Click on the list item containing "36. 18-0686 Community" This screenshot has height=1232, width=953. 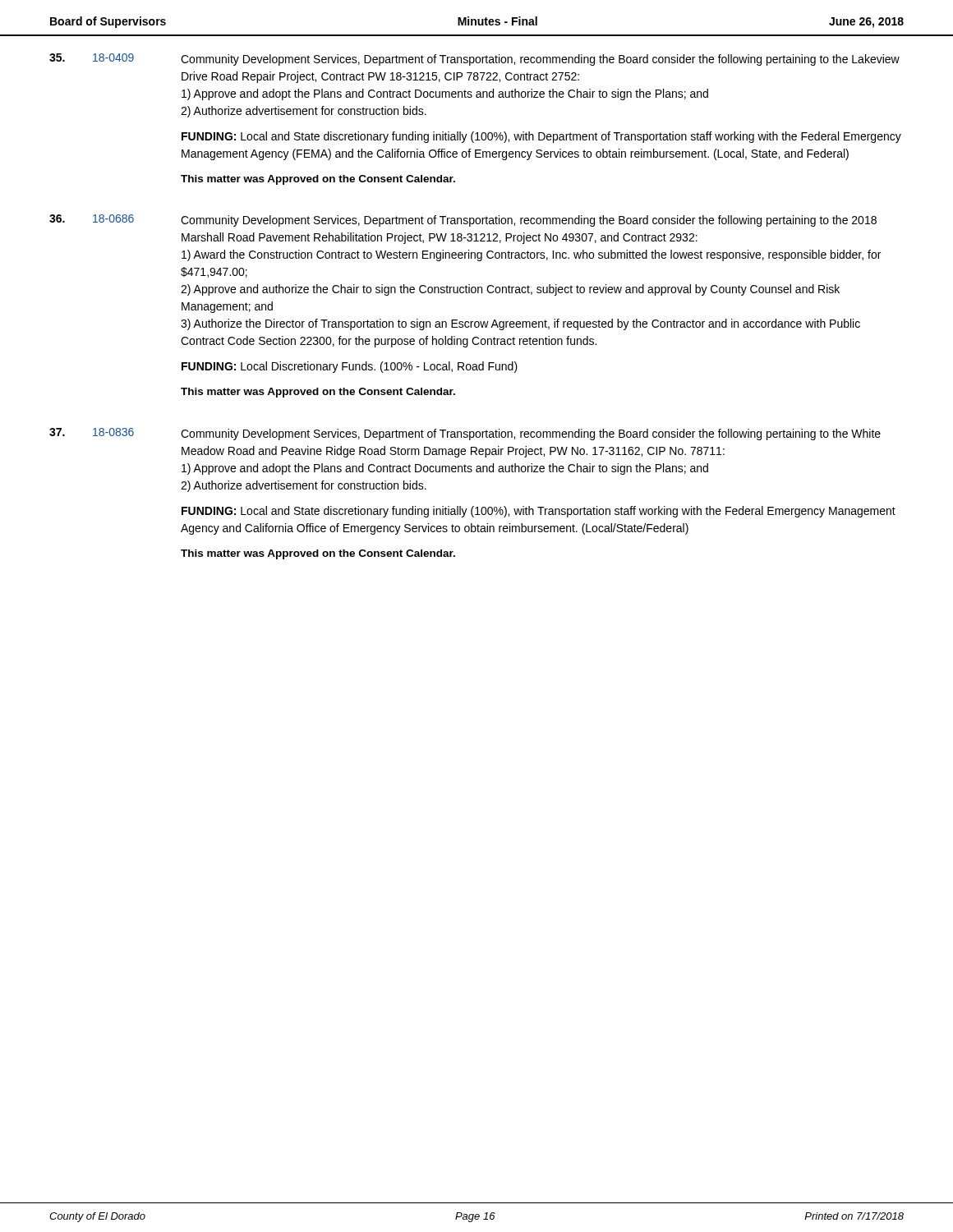click(476, 310)
